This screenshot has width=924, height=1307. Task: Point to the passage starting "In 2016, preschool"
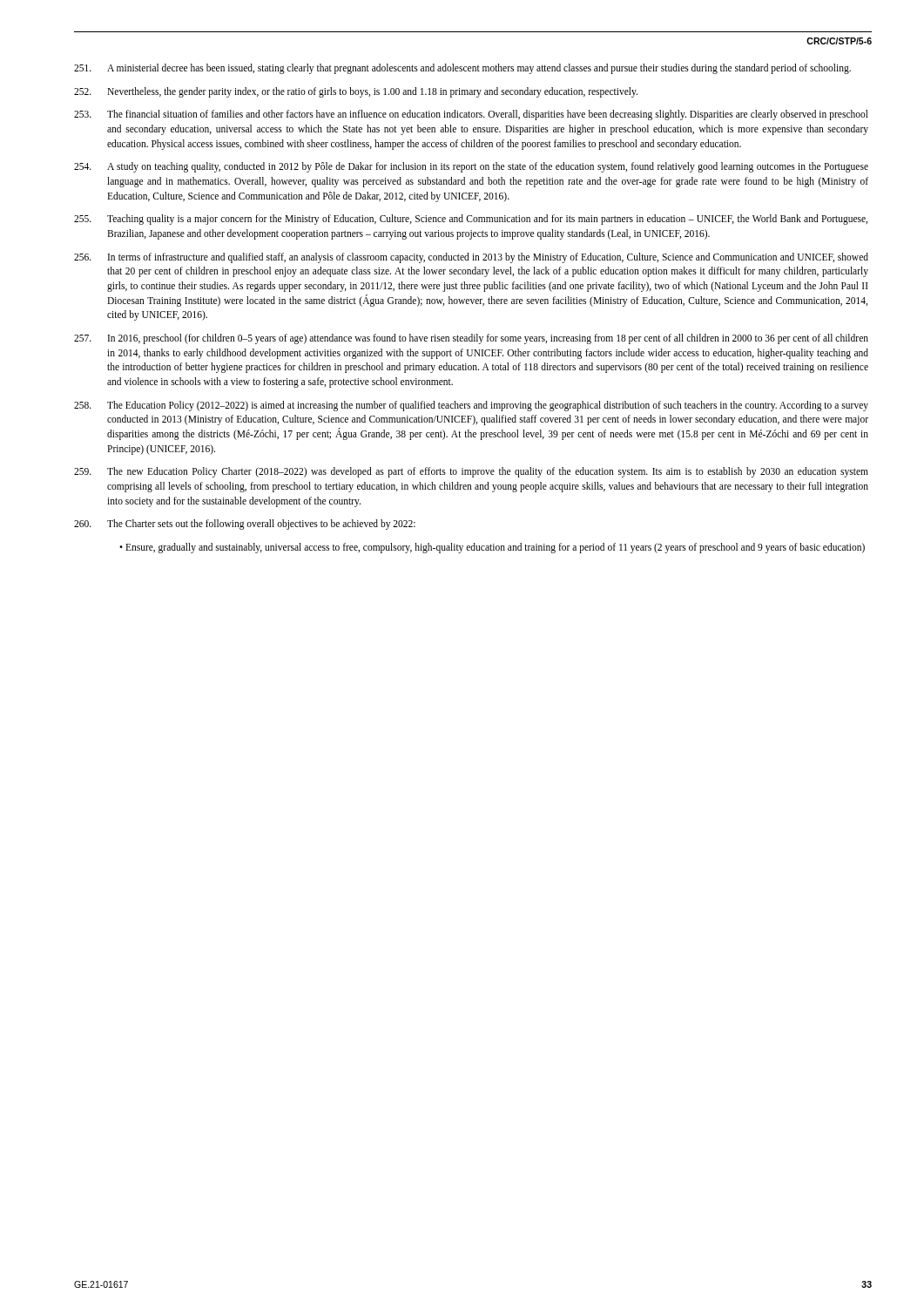[x=471, y=360]
